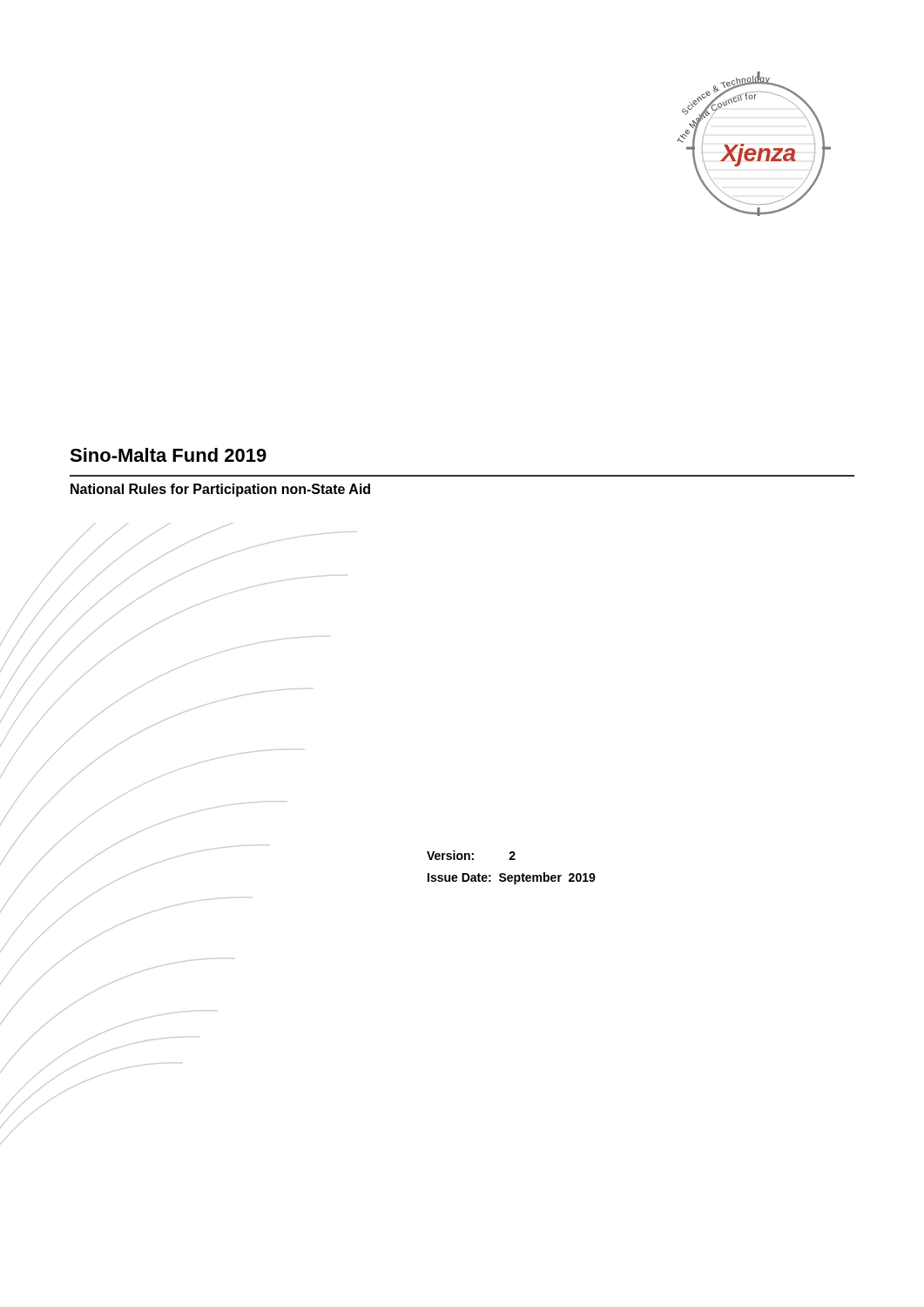Find the logo

pyautogui.click(x=759, y=126)
